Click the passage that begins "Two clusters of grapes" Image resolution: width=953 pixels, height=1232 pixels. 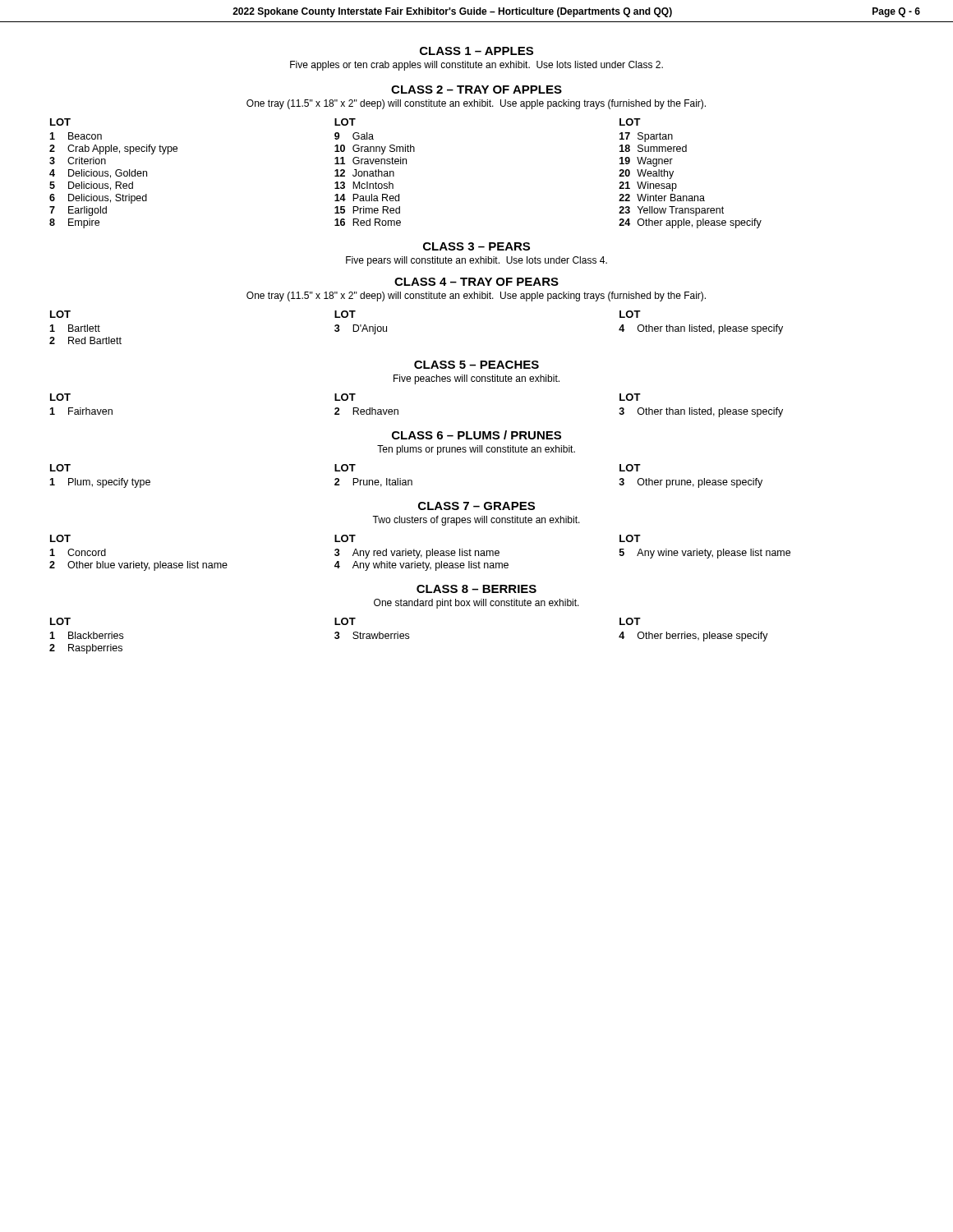pos(476,520)
